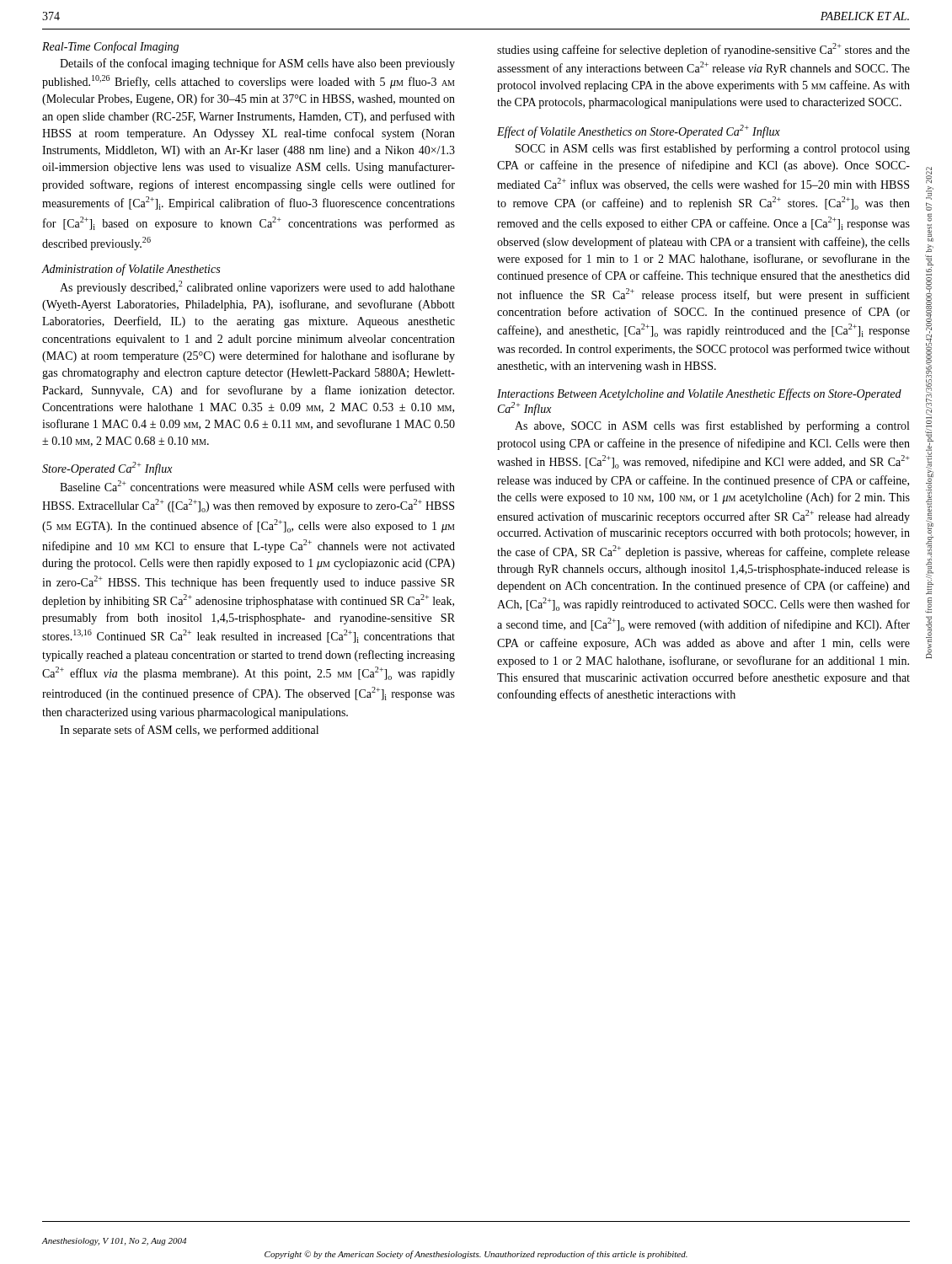The image size is (952, 1264).
Task: Click on the text starting "As above, SOCC in ASM cells was first"
Action: point(703,561)
